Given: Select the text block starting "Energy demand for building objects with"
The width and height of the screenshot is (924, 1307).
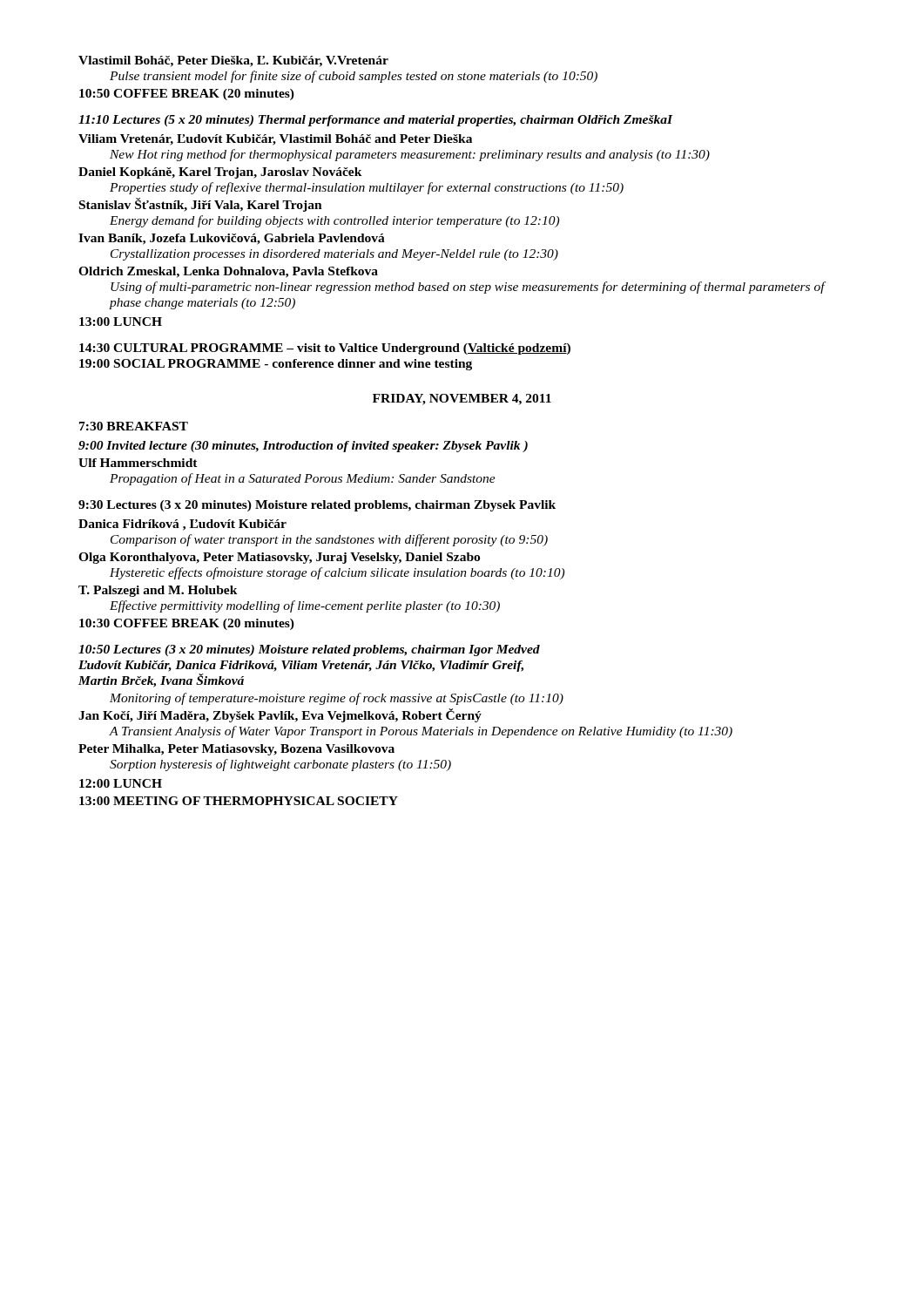Looking at the screenshot, I should coord(335,220).
